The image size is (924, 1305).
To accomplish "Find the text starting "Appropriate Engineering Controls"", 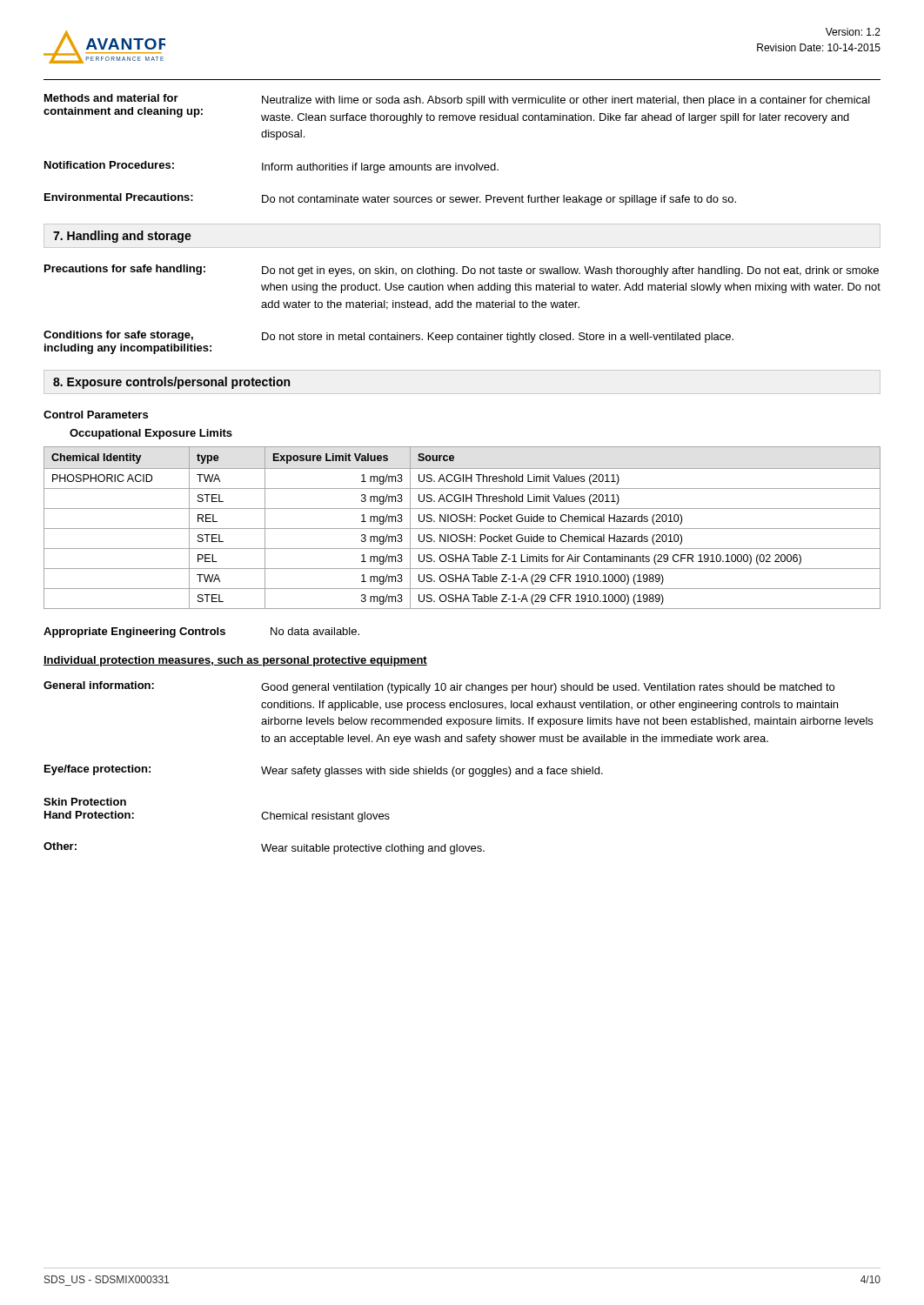I will point(135,631).
